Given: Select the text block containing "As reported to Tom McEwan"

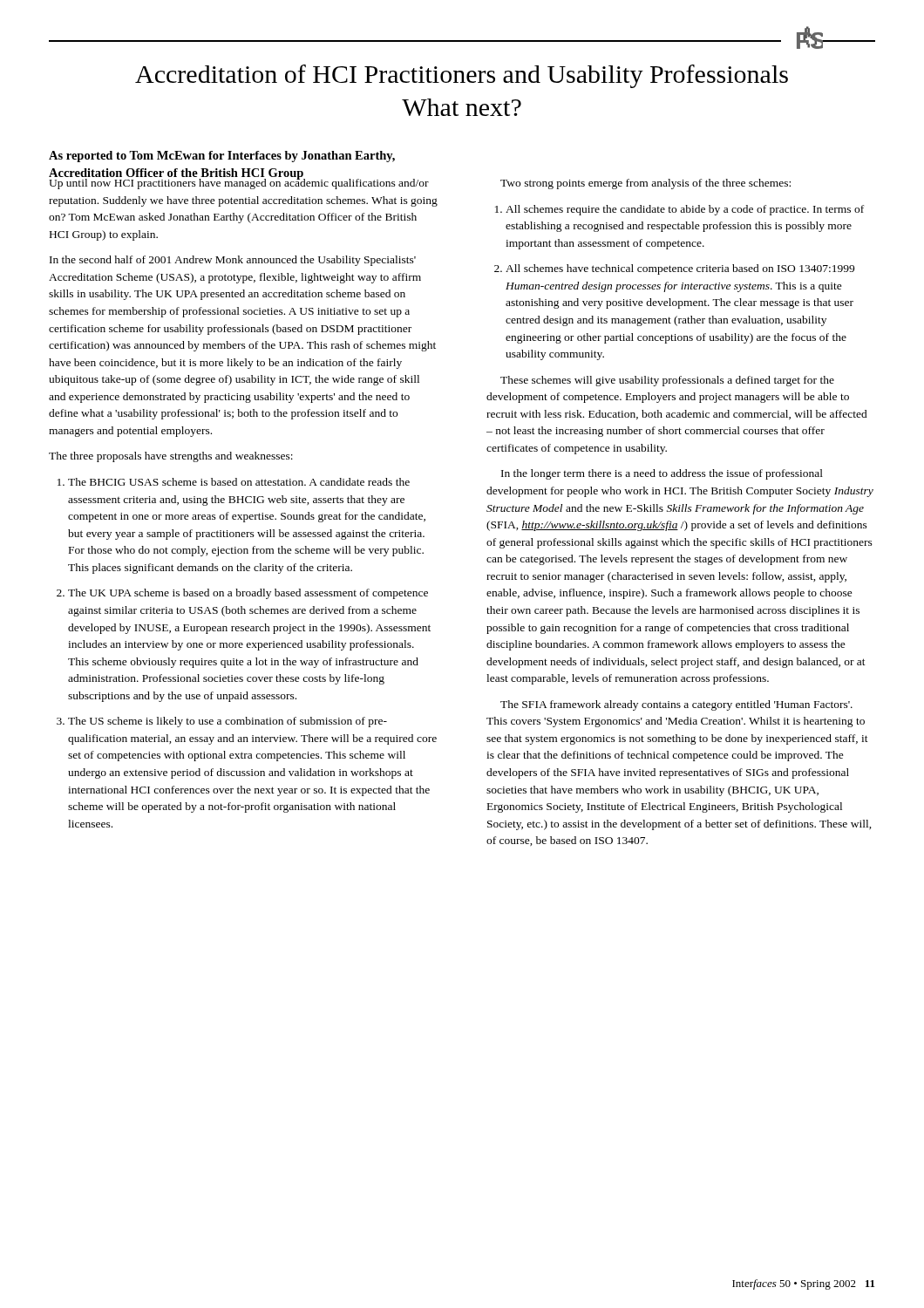Looking at the screenshot, I should [222, 157].
